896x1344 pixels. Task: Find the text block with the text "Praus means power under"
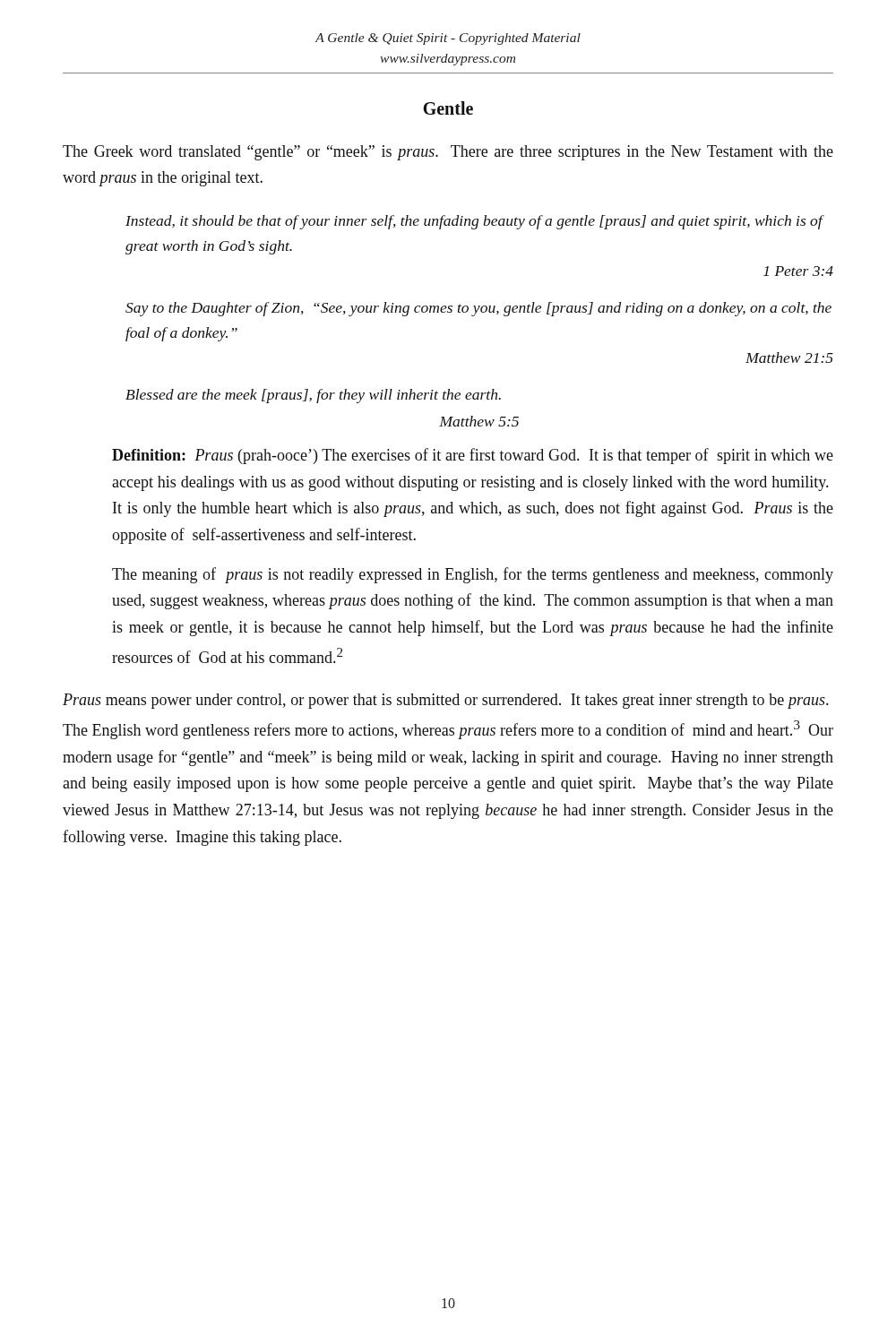coord(448,768)
